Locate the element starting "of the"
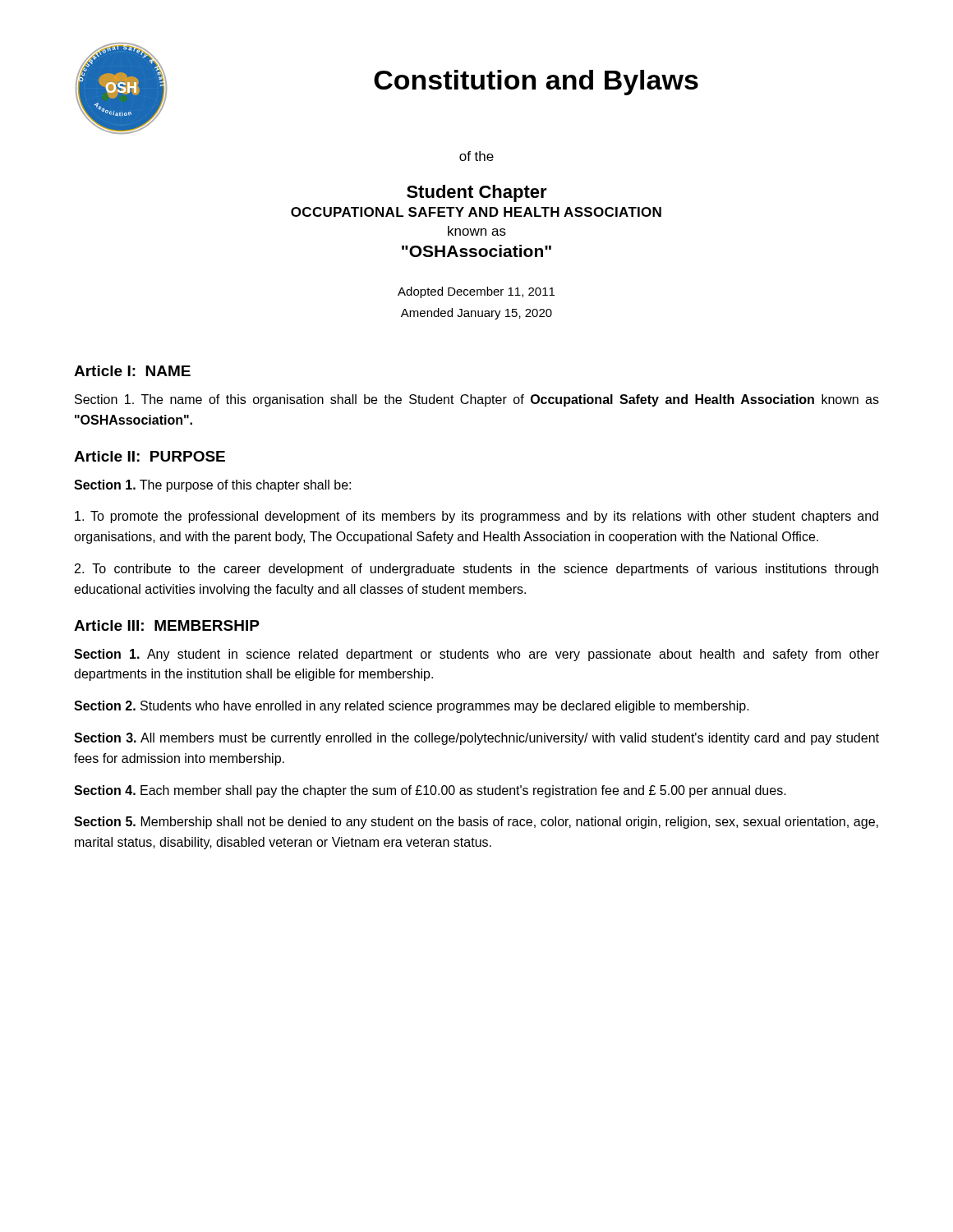The image size is (953, 1232). [x=476, y=156]
